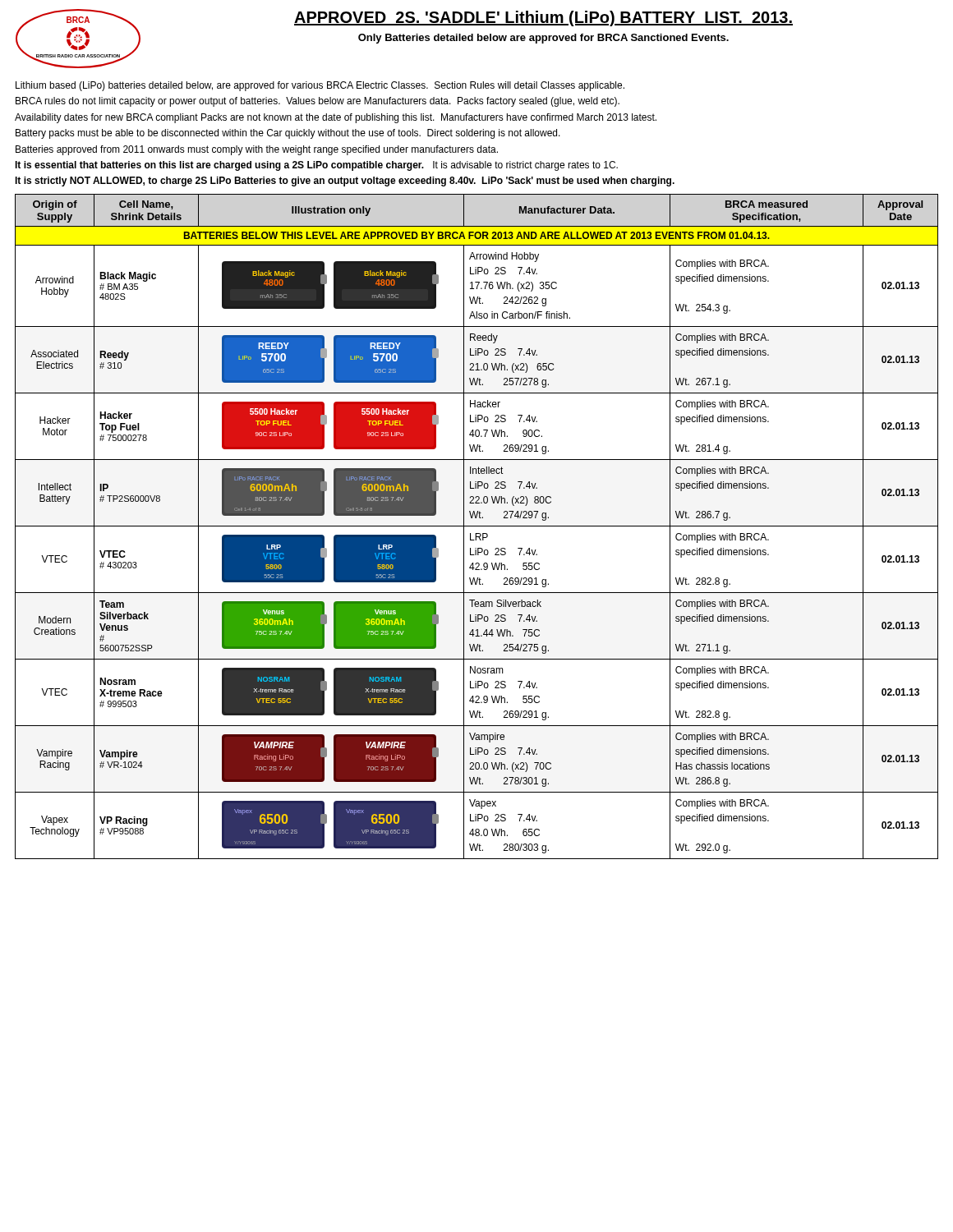Point to the passage starting "Only Batteries detailed below are approved for BRCA"

543,37
